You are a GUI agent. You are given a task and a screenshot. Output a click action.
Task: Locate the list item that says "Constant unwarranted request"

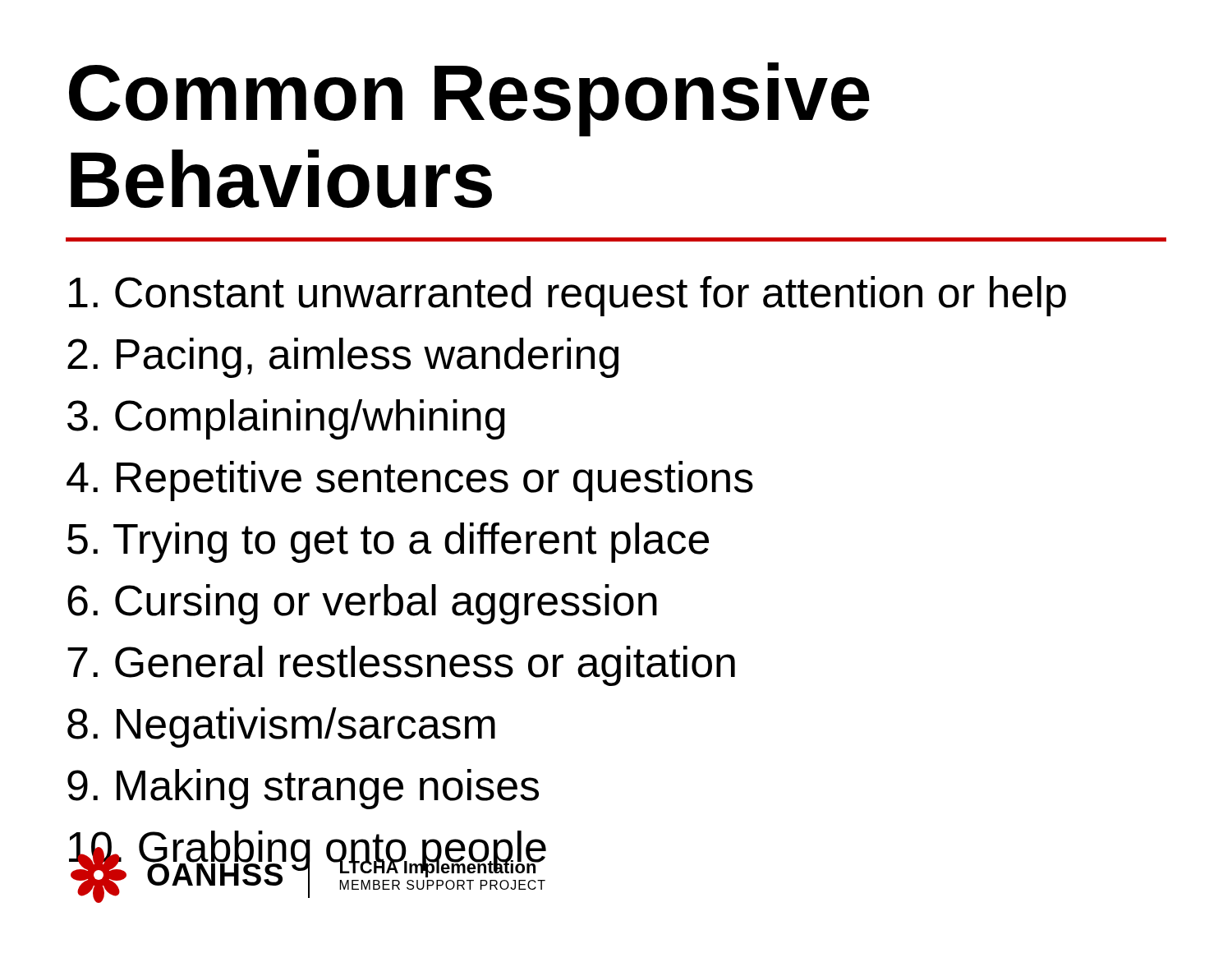567,293
